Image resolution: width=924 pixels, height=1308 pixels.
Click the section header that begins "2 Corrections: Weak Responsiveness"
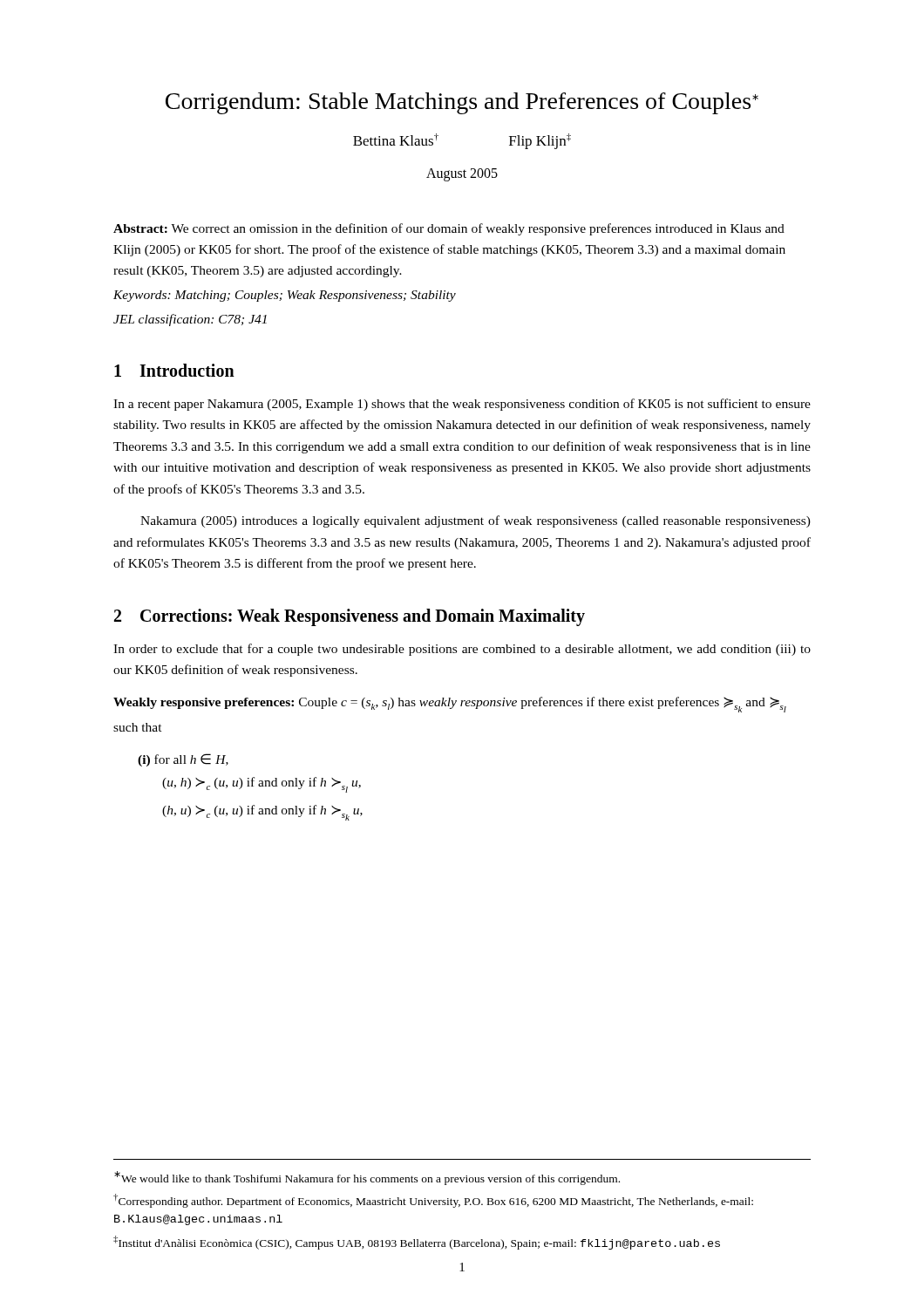(x=349, y=615)
